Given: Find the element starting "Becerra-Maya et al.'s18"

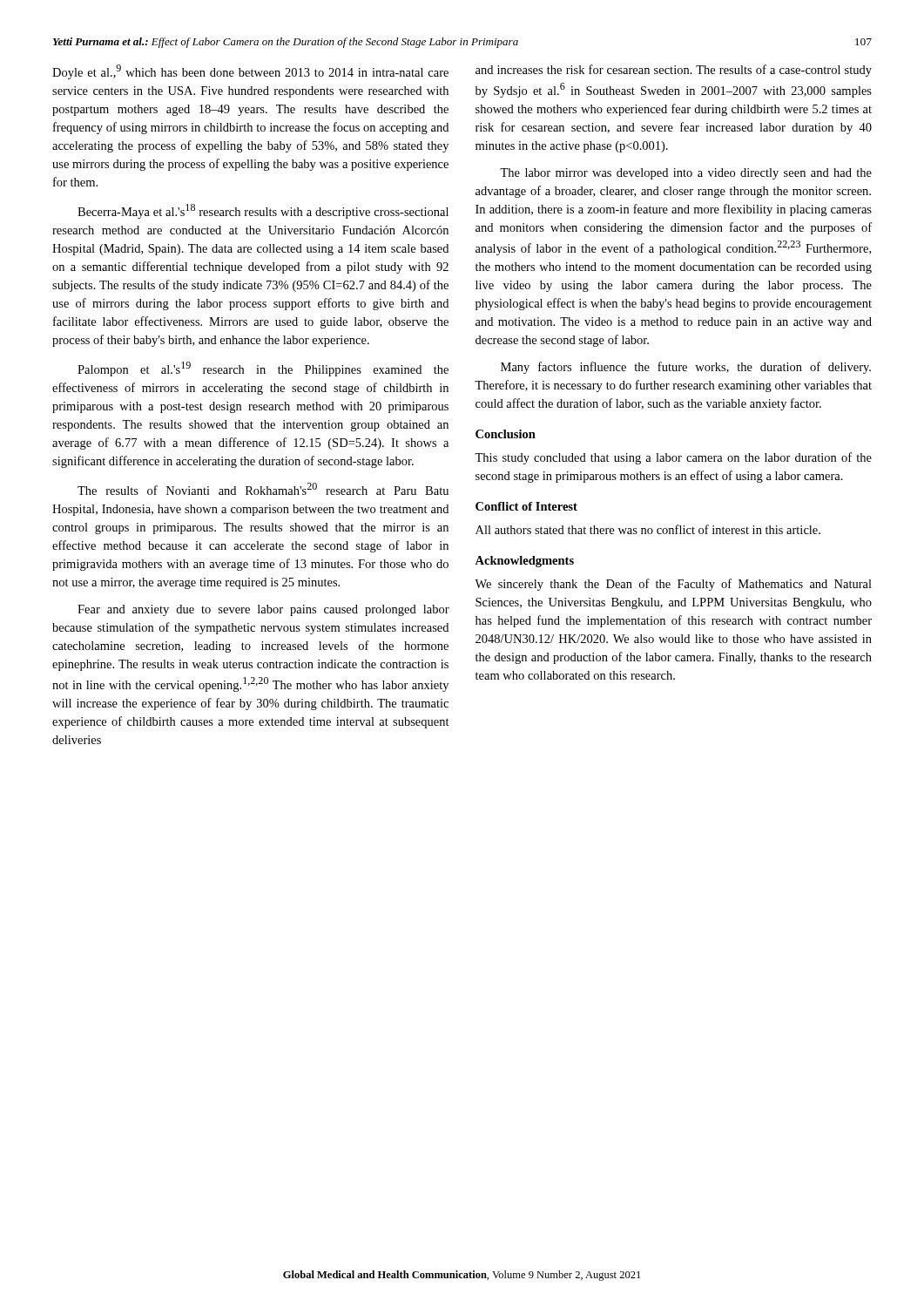Looking at the screenshot, I should tap(251, 275).
